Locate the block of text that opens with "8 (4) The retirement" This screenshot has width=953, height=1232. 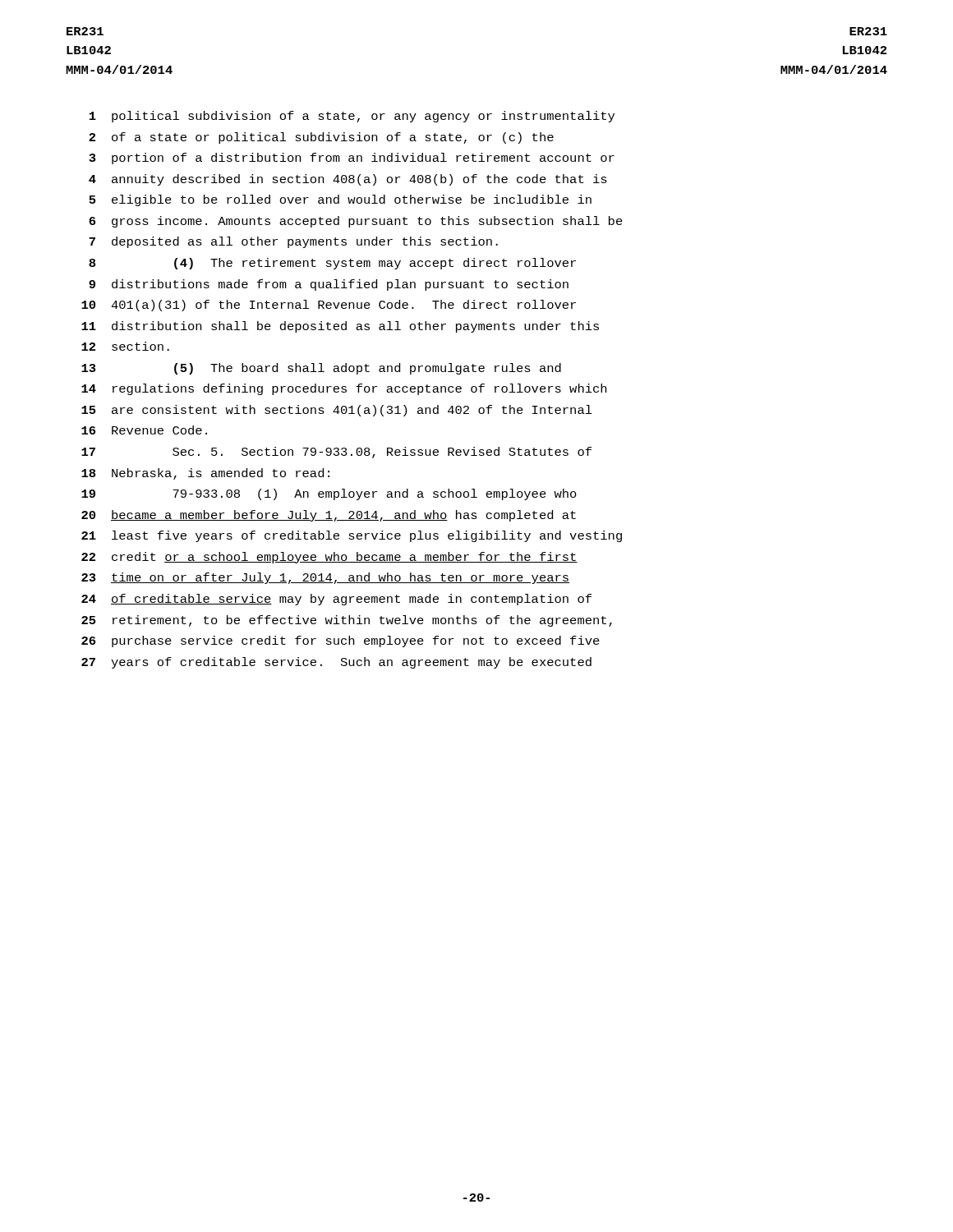point(476,306)
